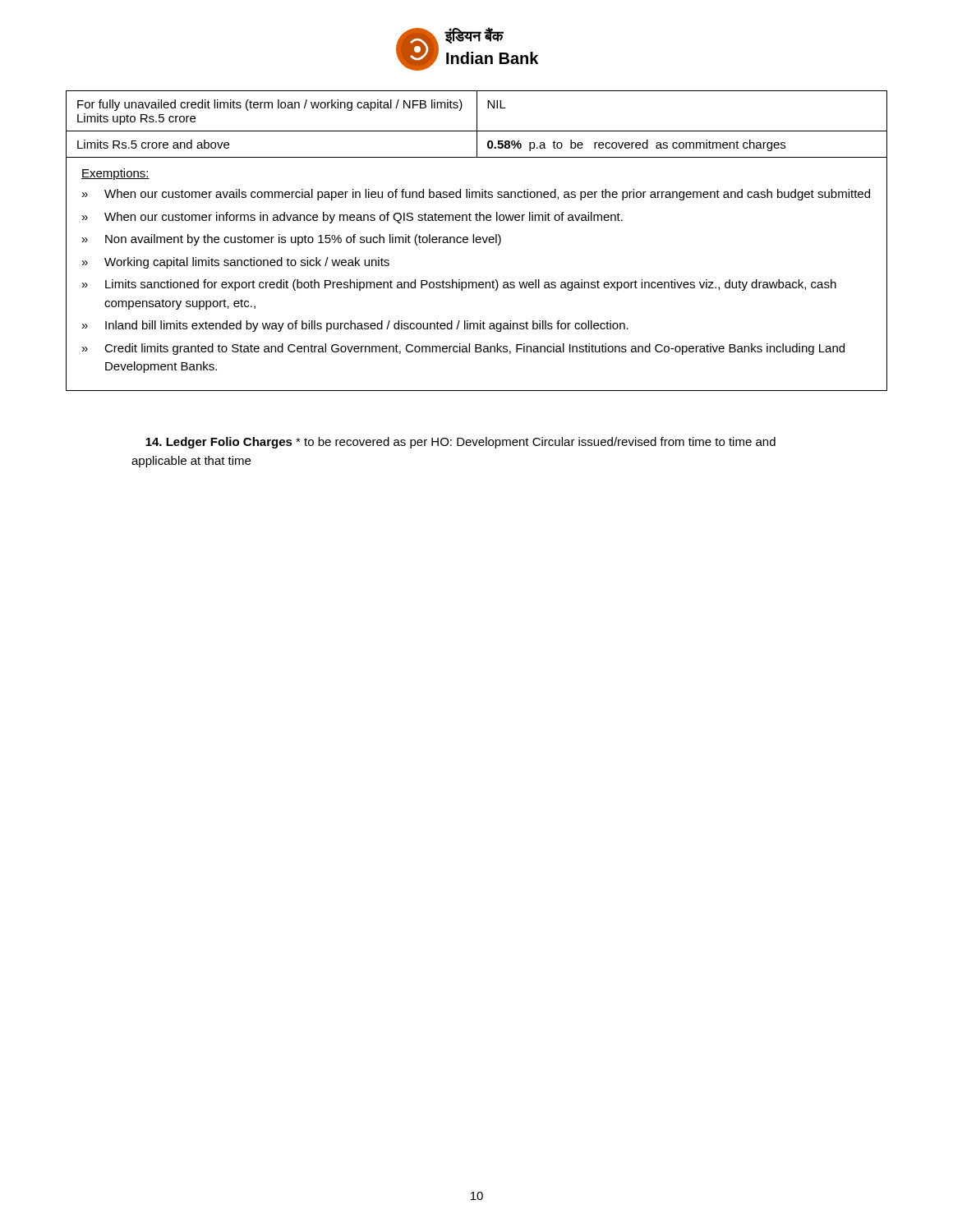The height and width of the screenshot is (1232, 953).
Task: Locate the text block that says "Ledger Folio Charges * to be"
Action: pyautogui.click(x=454, y=451)
